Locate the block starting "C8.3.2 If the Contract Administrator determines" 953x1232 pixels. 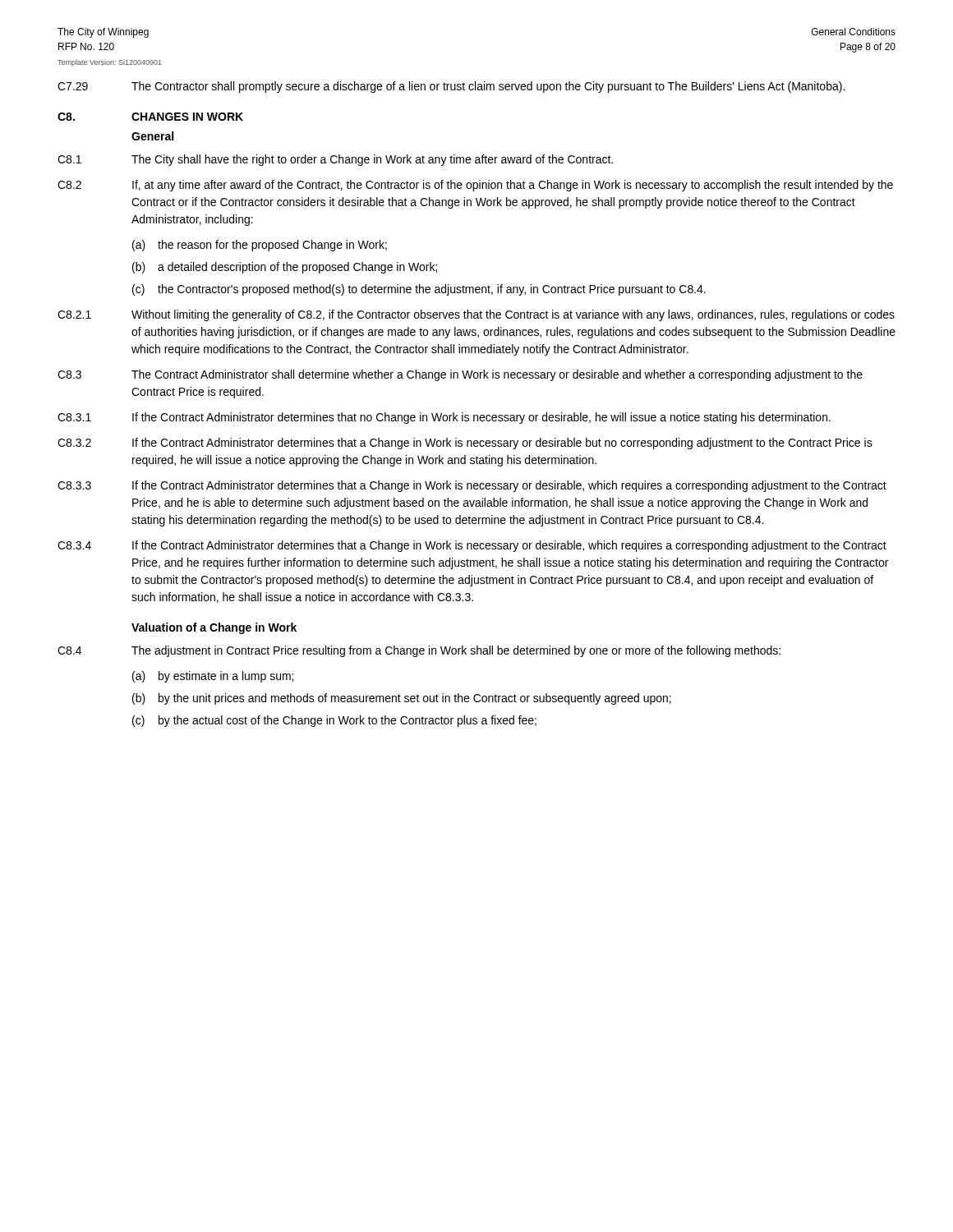(x=476, y=452)
